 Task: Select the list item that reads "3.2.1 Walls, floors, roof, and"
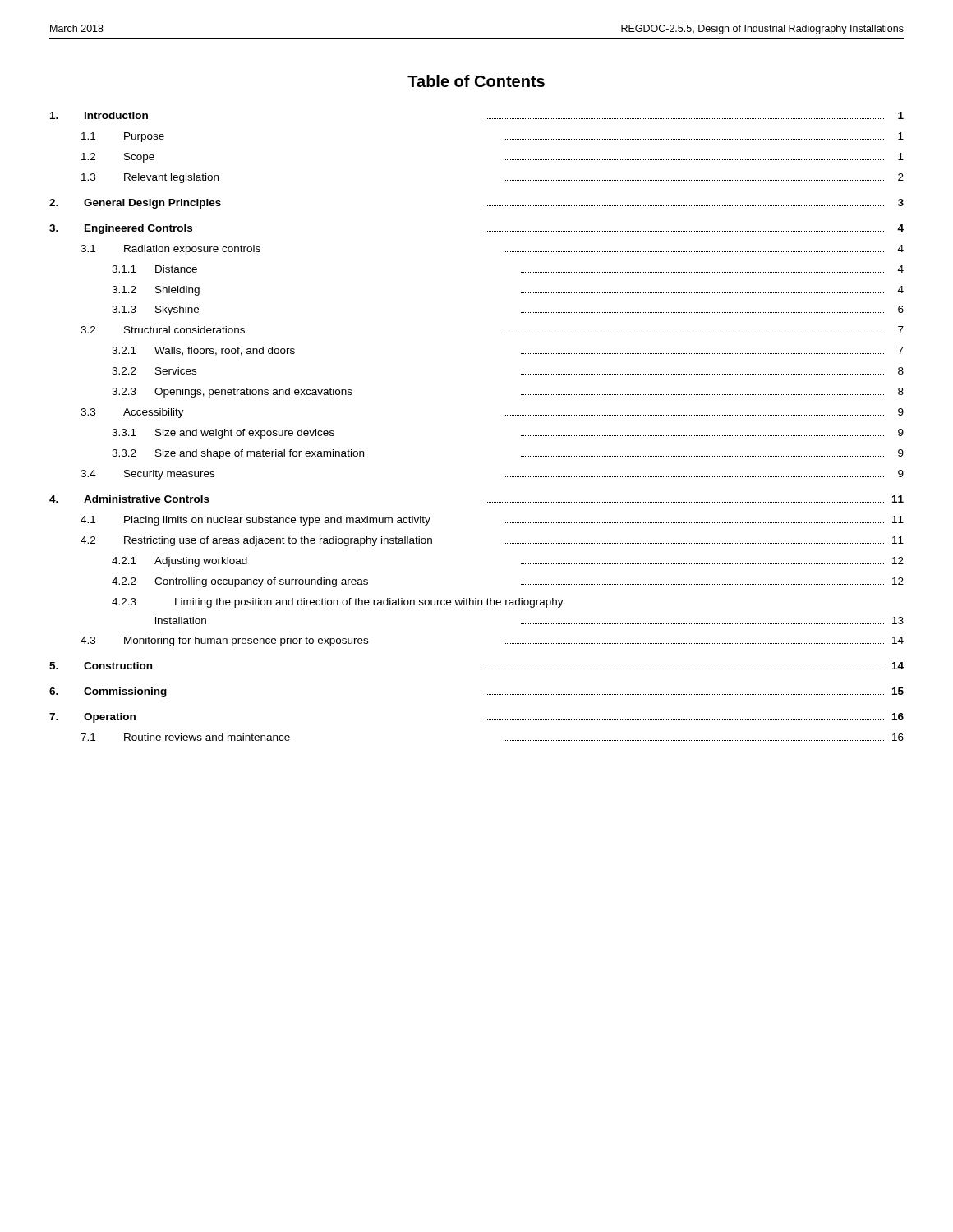coord(124,351)
